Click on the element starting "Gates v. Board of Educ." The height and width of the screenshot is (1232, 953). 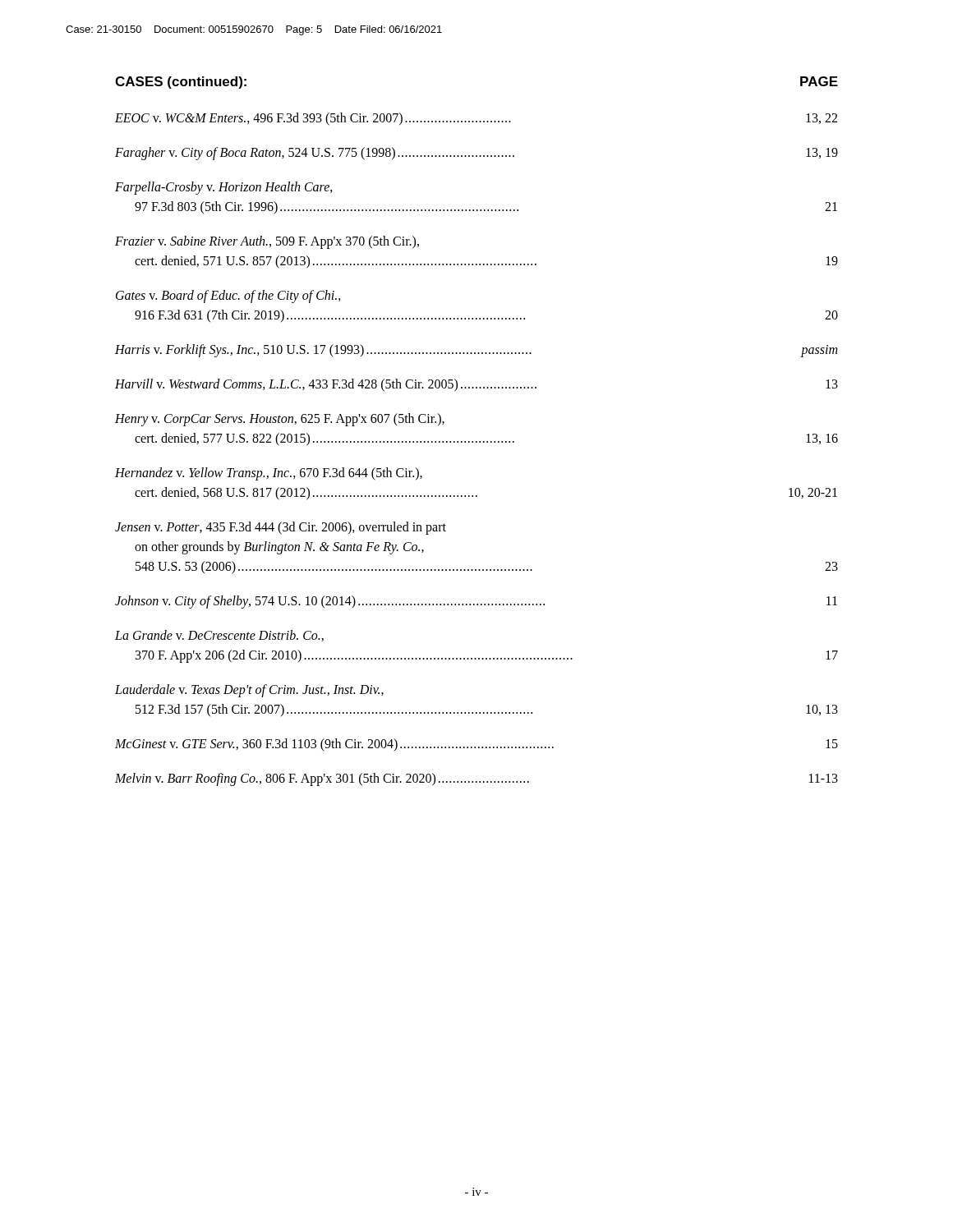point(476,306)
